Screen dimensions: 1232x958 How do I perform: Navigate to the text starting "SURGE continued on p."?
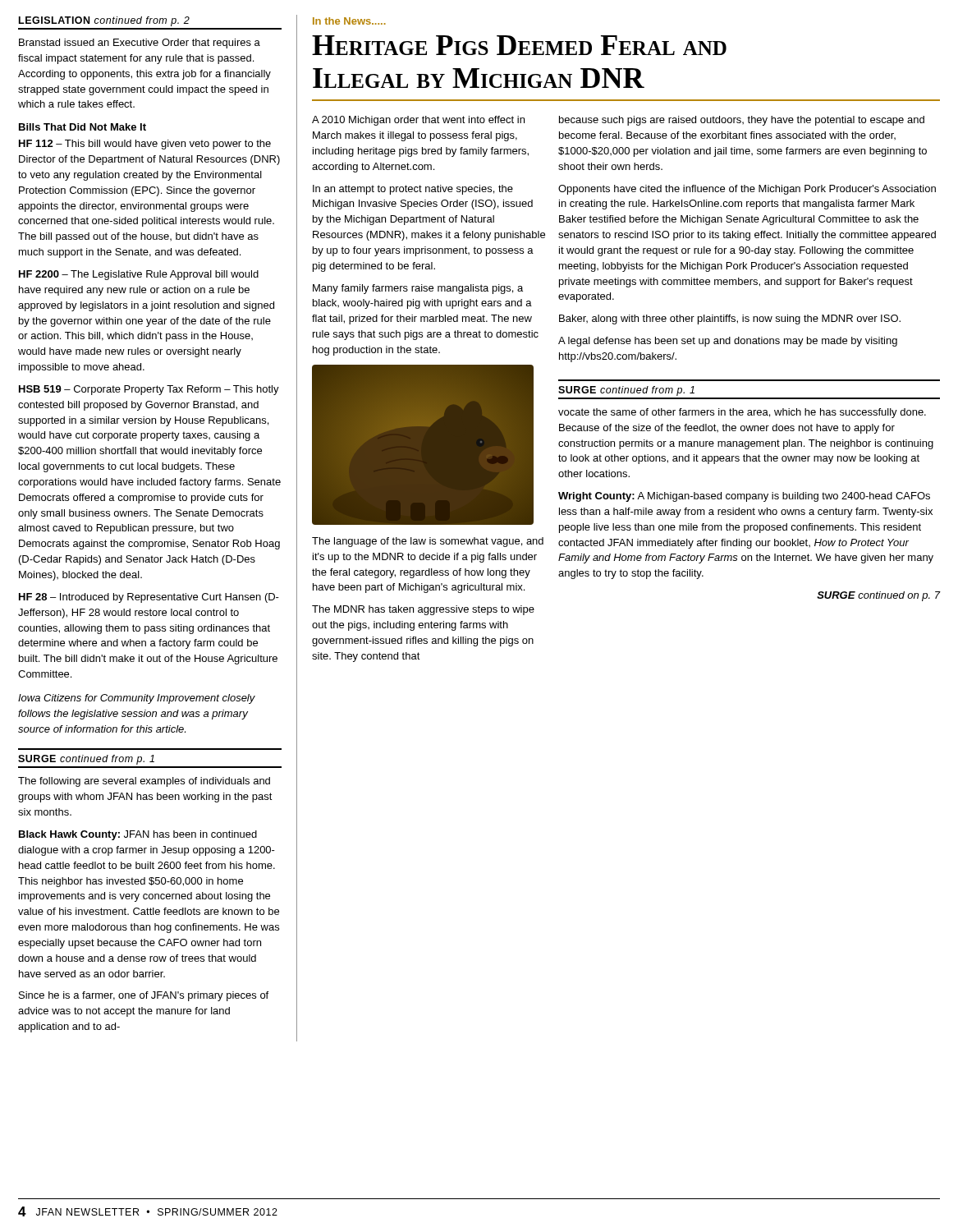click(x=878, y=595)
